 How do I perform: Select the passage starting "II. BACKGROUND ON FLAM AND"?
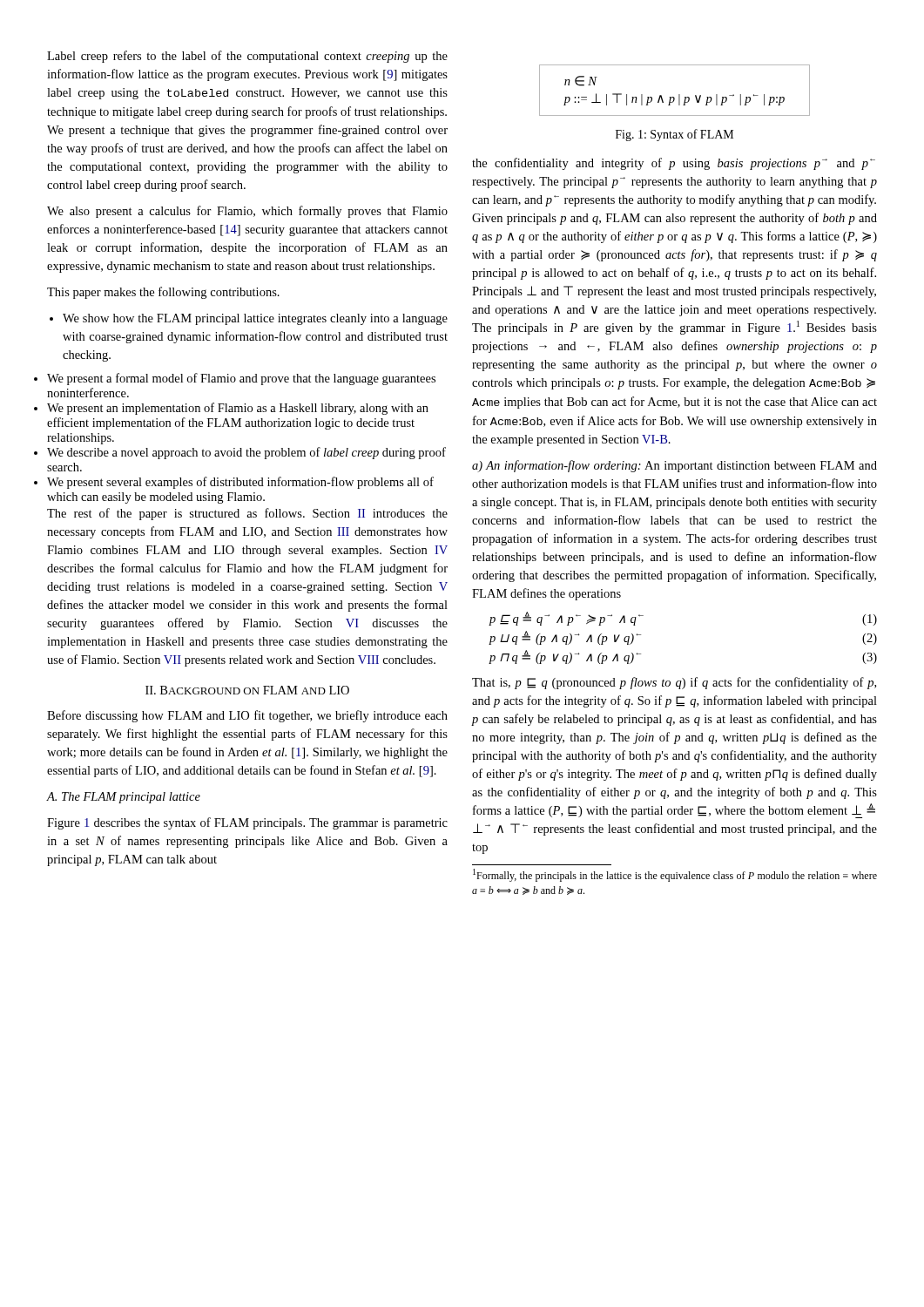(247, 690)
